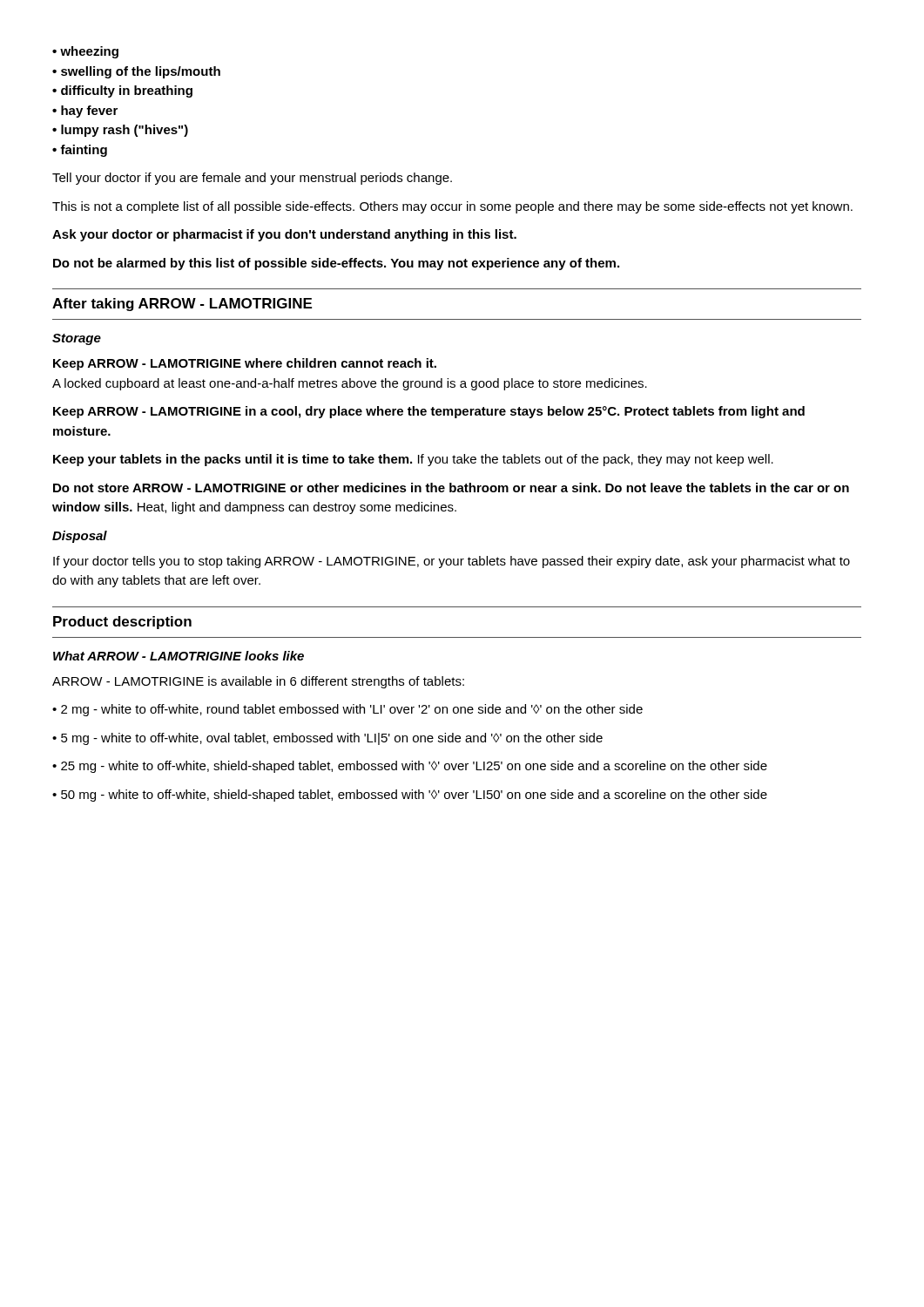The image size is (924, 1307).
Task: Click on the block starting "Do not store ARROW - LAMOTRIGINE"
Action: tap(451, 497)
